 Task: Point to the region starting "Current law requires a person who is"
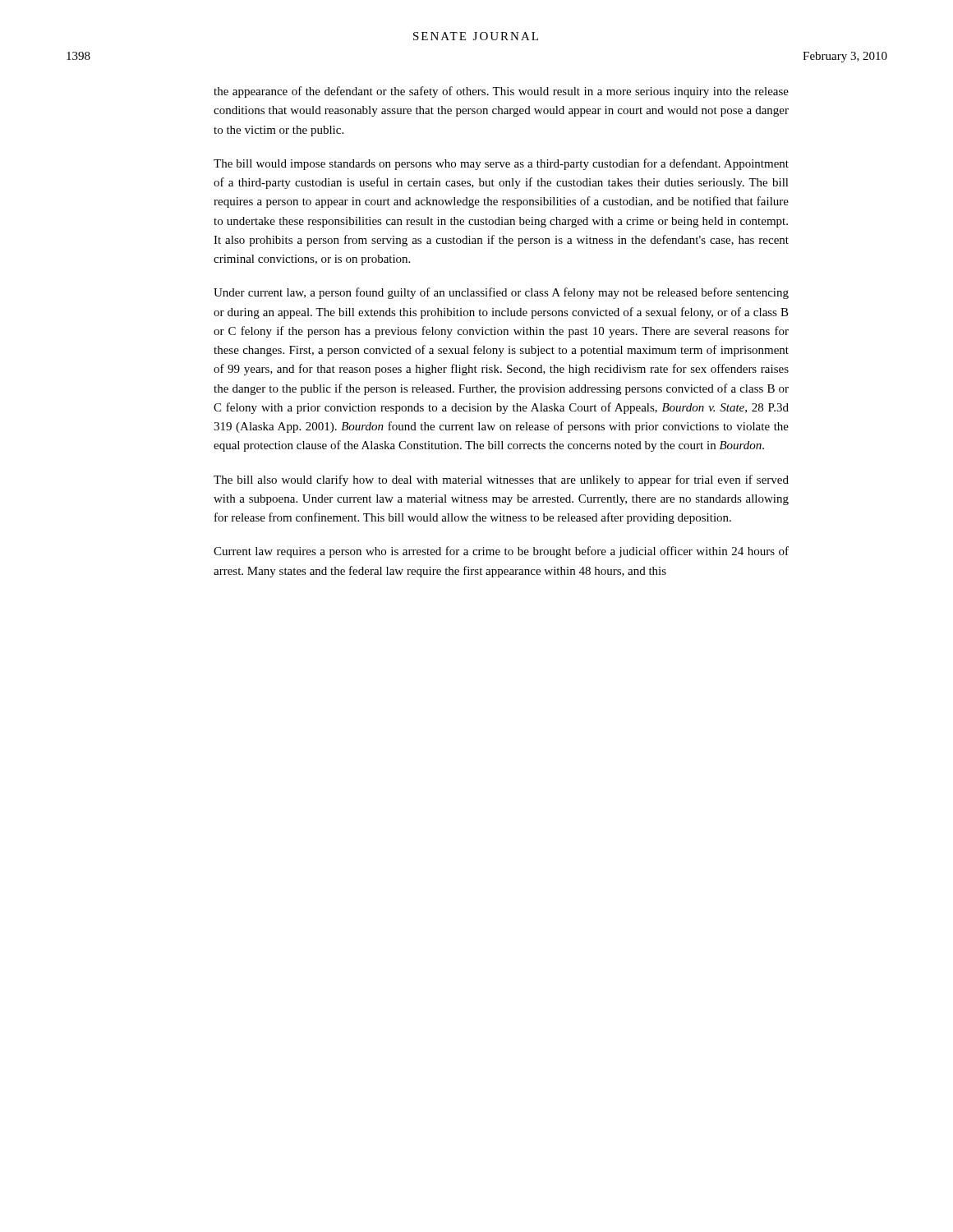[x=501, y=561]
